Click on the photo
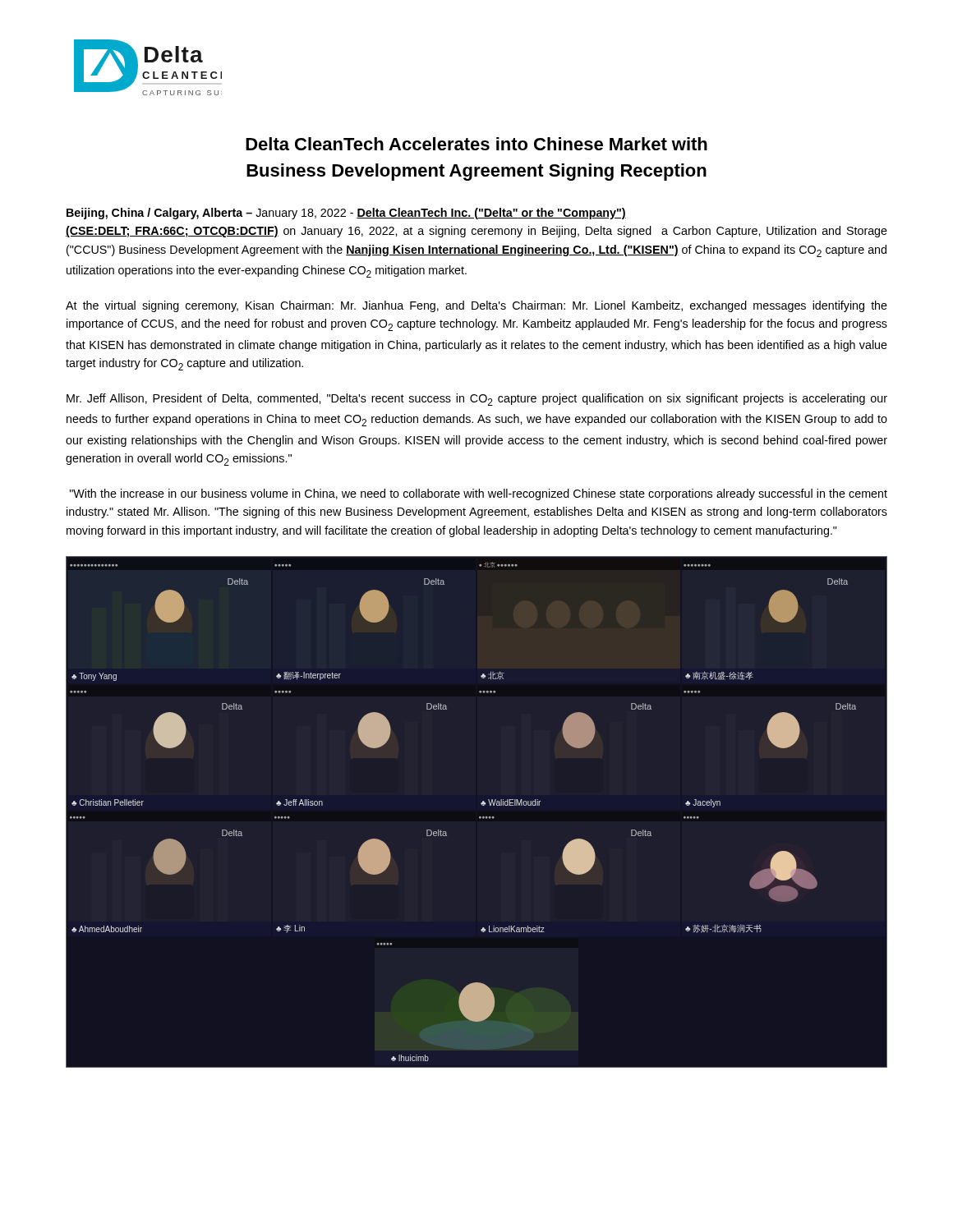Viewport: 953px width, 1232px height. tap(476, 812)
